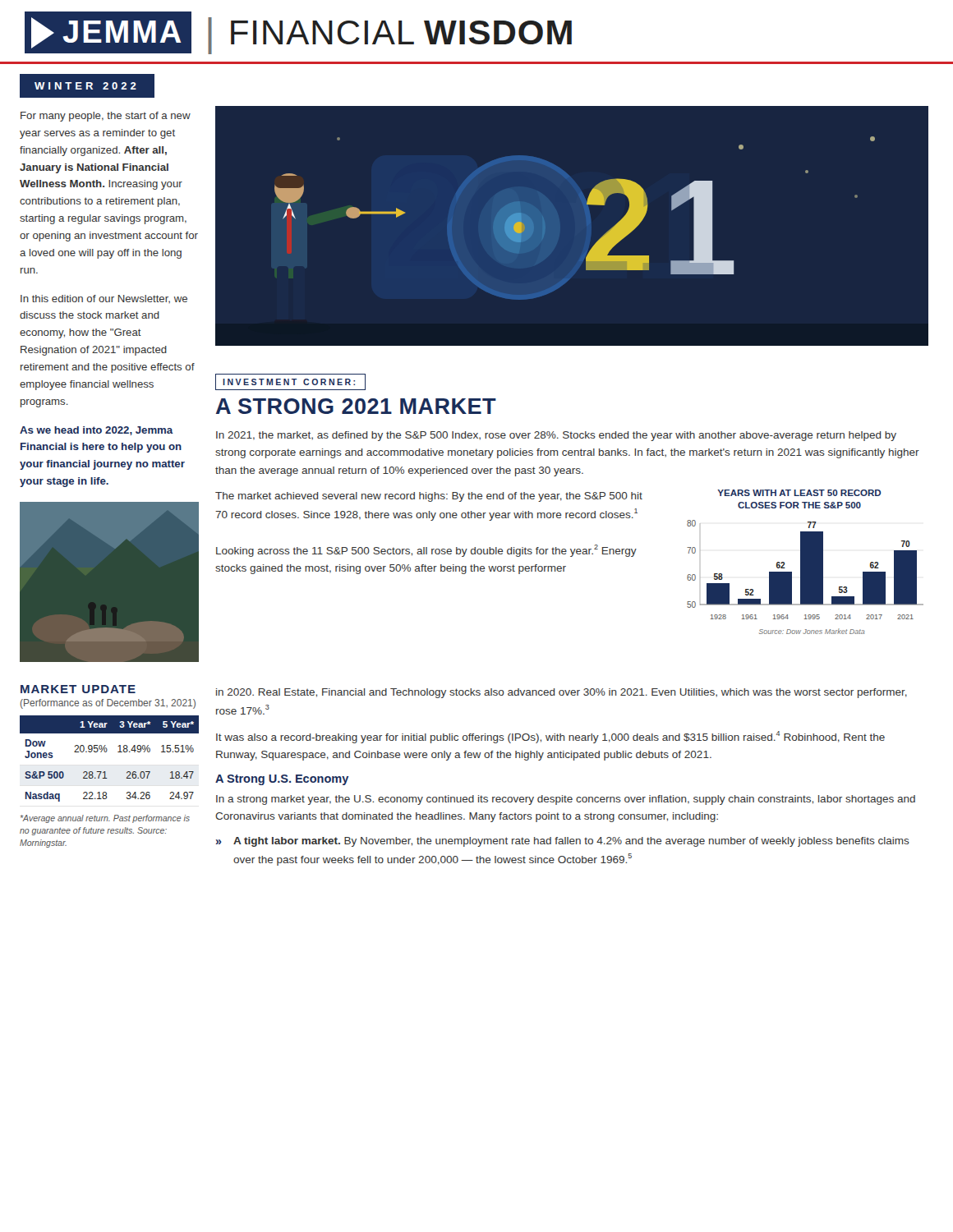
Task: Click on the table containing "5 Year*"
Action: [x=109, y=761]
